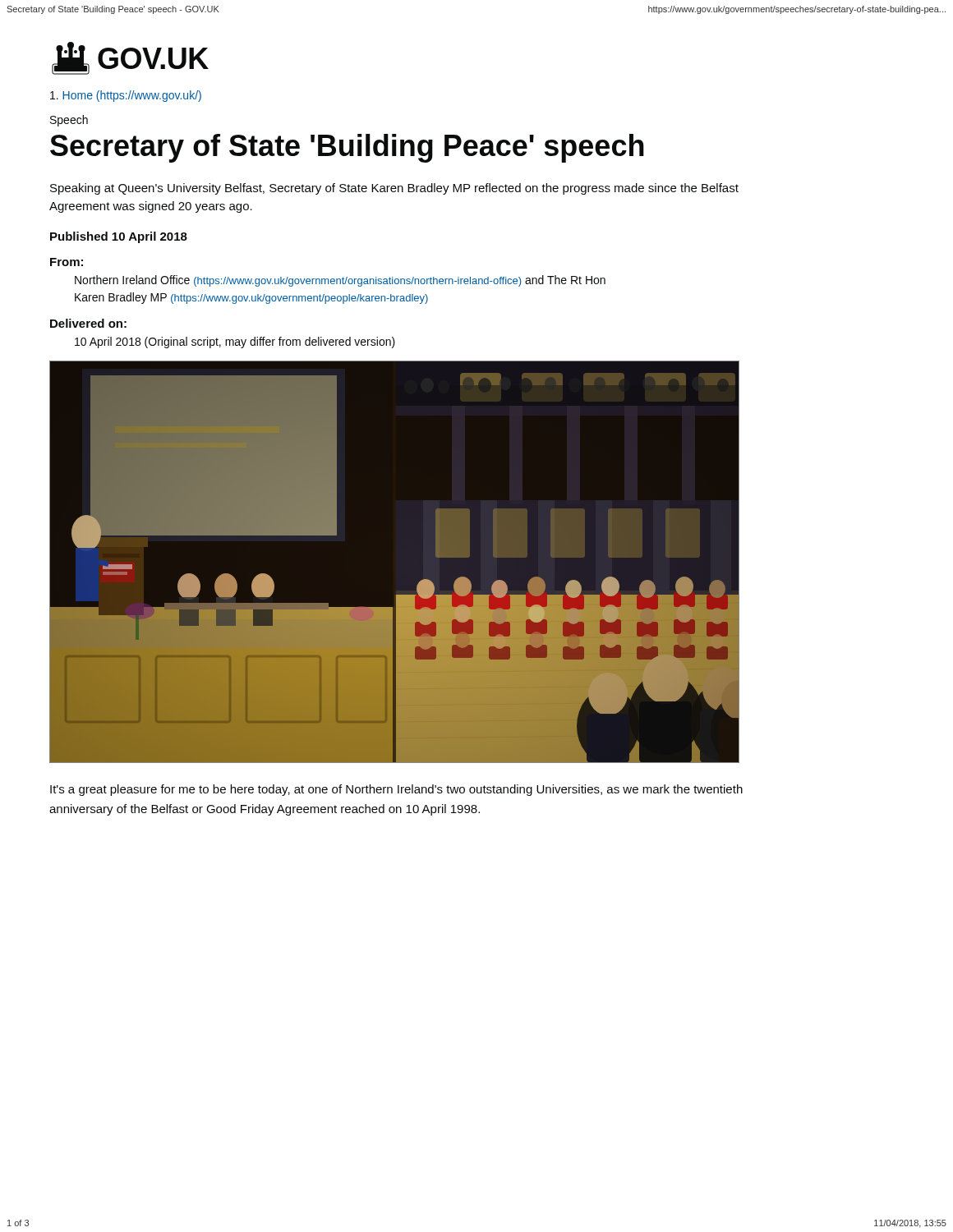Locate the logo
Screen dimensions: 1232x953
pos(403,59)
